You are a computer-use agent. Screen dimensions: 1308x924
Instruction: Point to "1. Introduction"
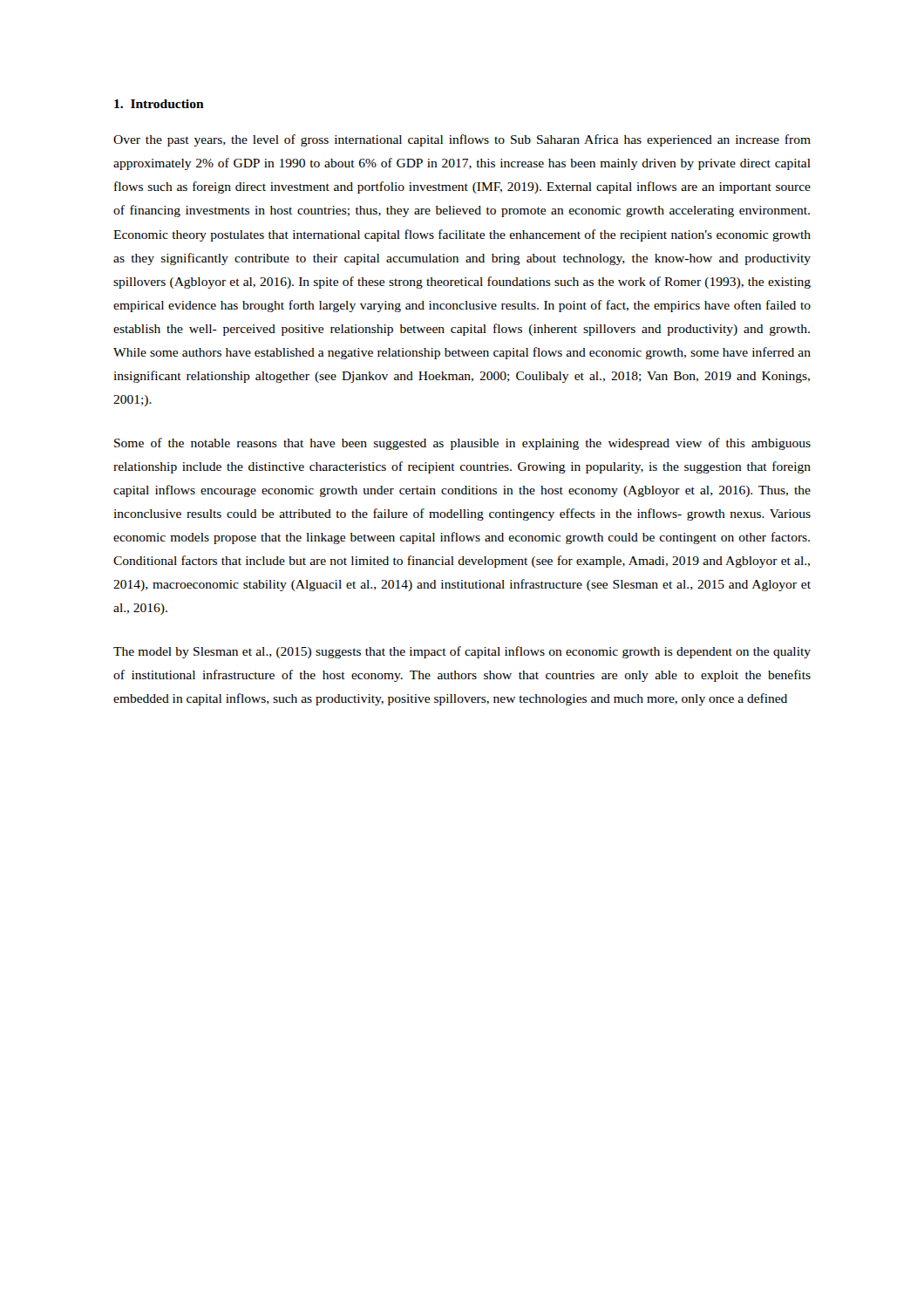[158, 103]
